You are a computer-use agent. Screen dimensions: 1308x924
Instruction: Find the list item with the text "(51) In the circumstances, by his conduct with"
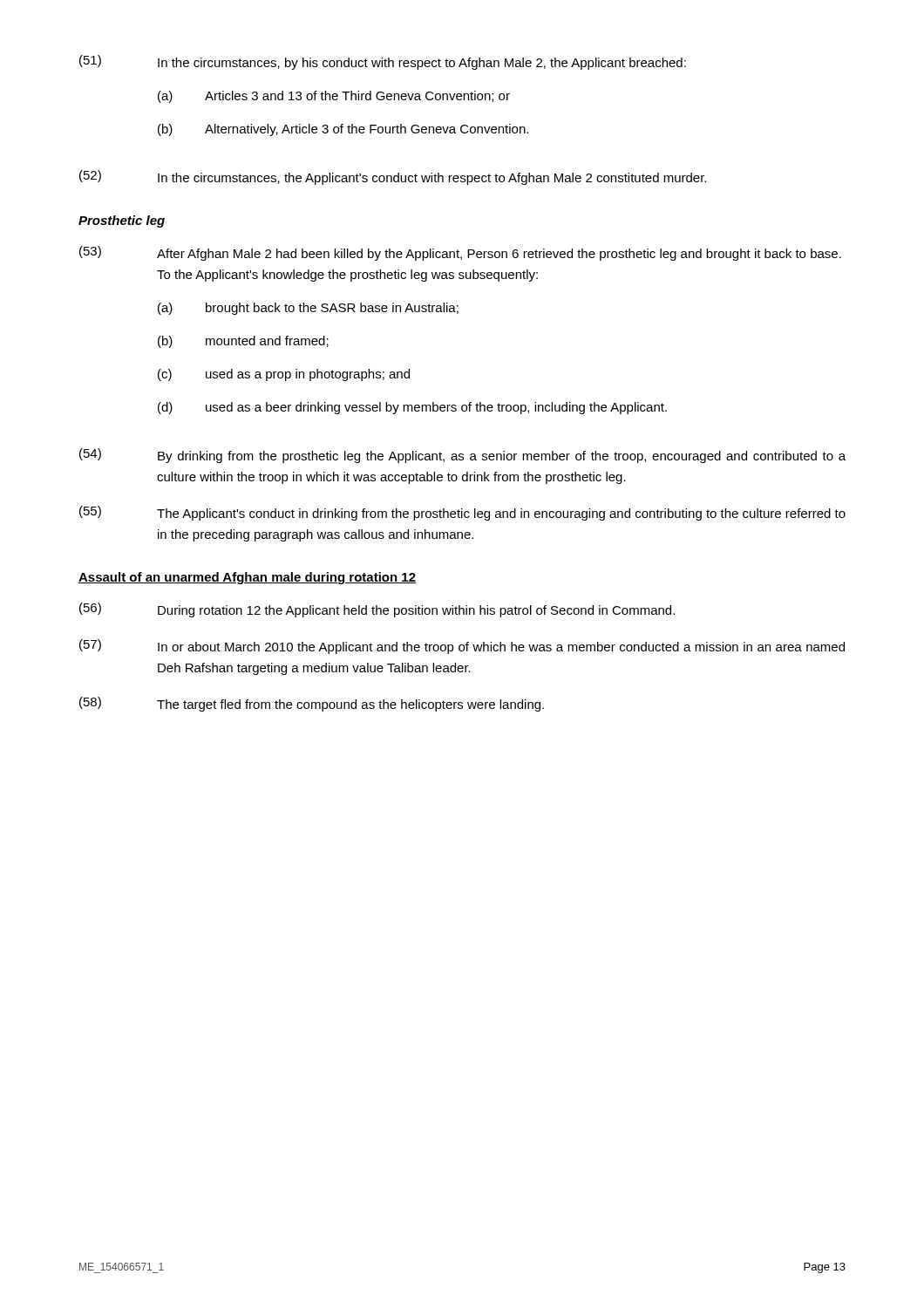coord(462,102)
